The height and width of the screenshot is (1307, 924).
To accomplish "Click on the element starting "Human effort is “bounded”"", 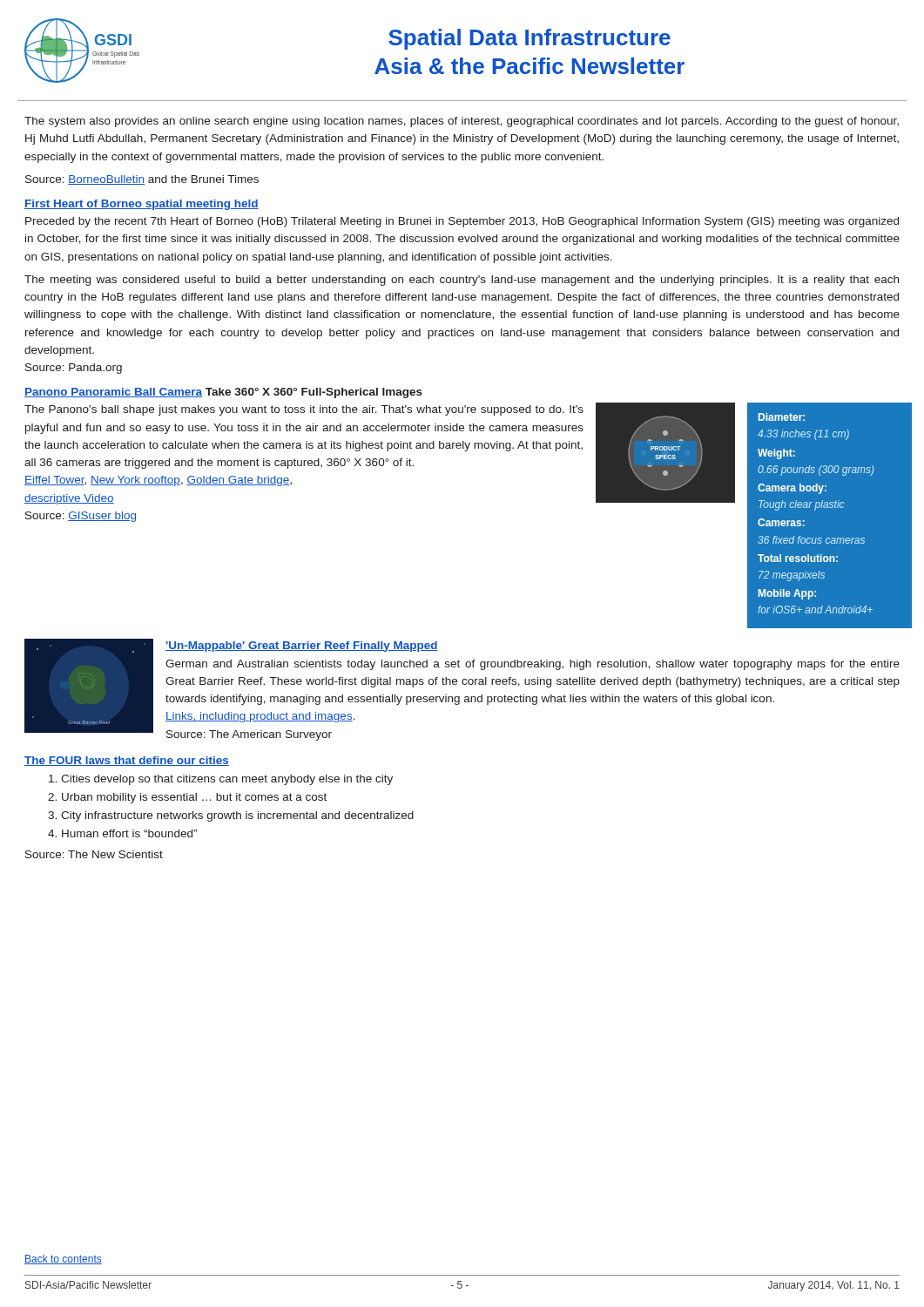I will pos(129,833).
